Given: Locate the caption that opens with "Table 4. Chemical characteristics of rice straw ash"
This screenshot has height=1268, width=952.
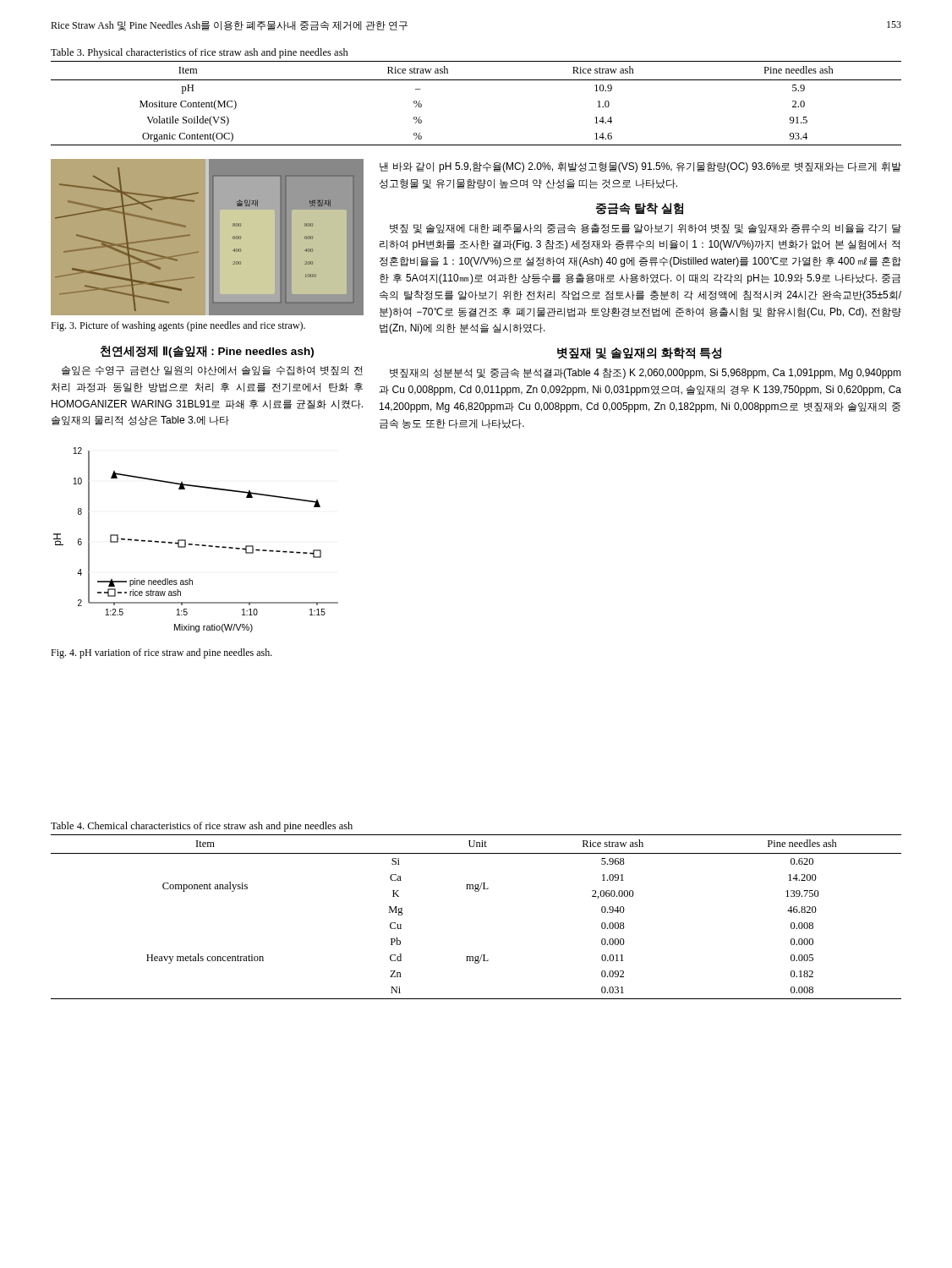Looking at the screenshot, I should click(x=202, y=826).
